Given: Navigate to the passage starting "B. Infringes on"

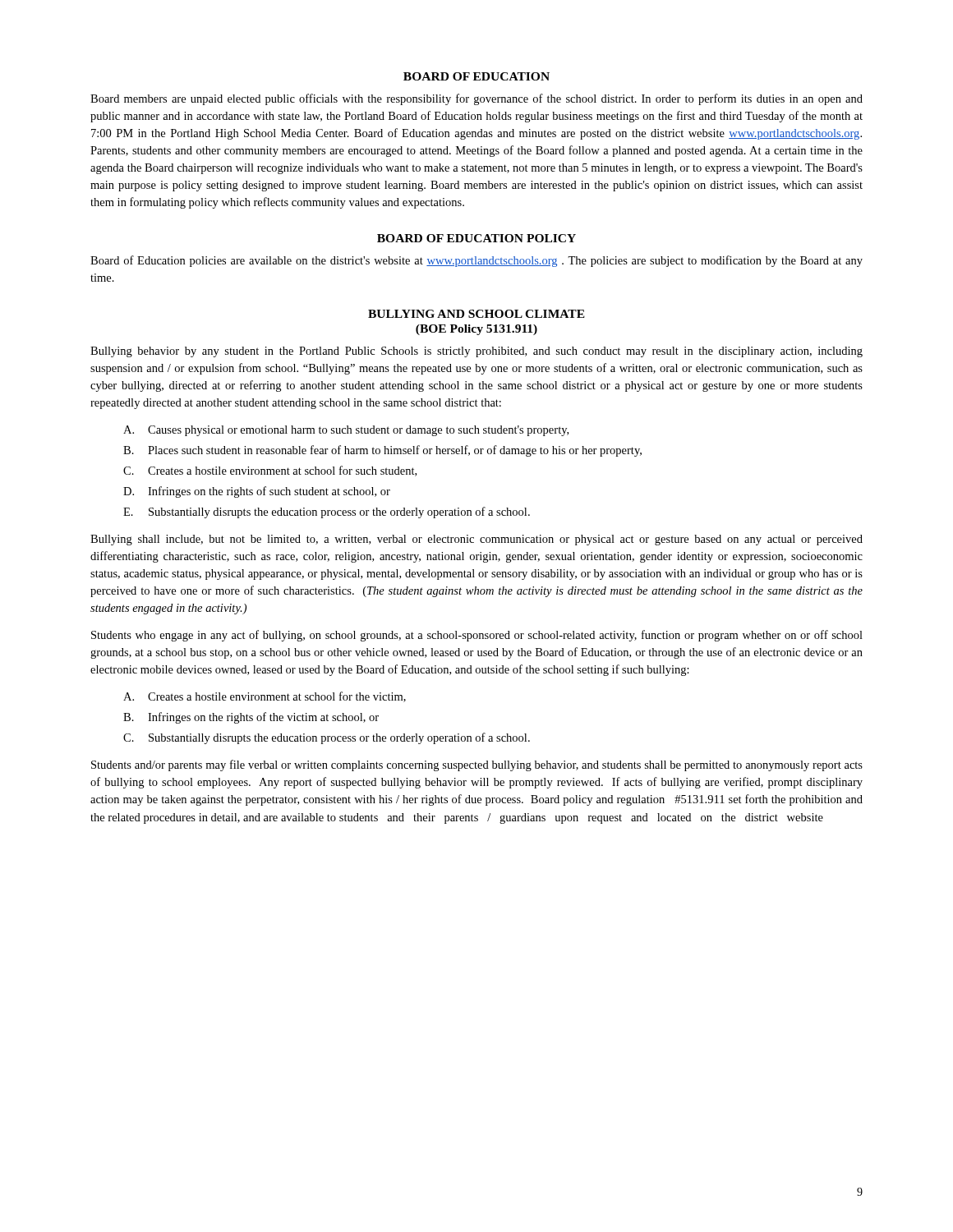Looking at the screenshot, I should [x=251, y=718].
